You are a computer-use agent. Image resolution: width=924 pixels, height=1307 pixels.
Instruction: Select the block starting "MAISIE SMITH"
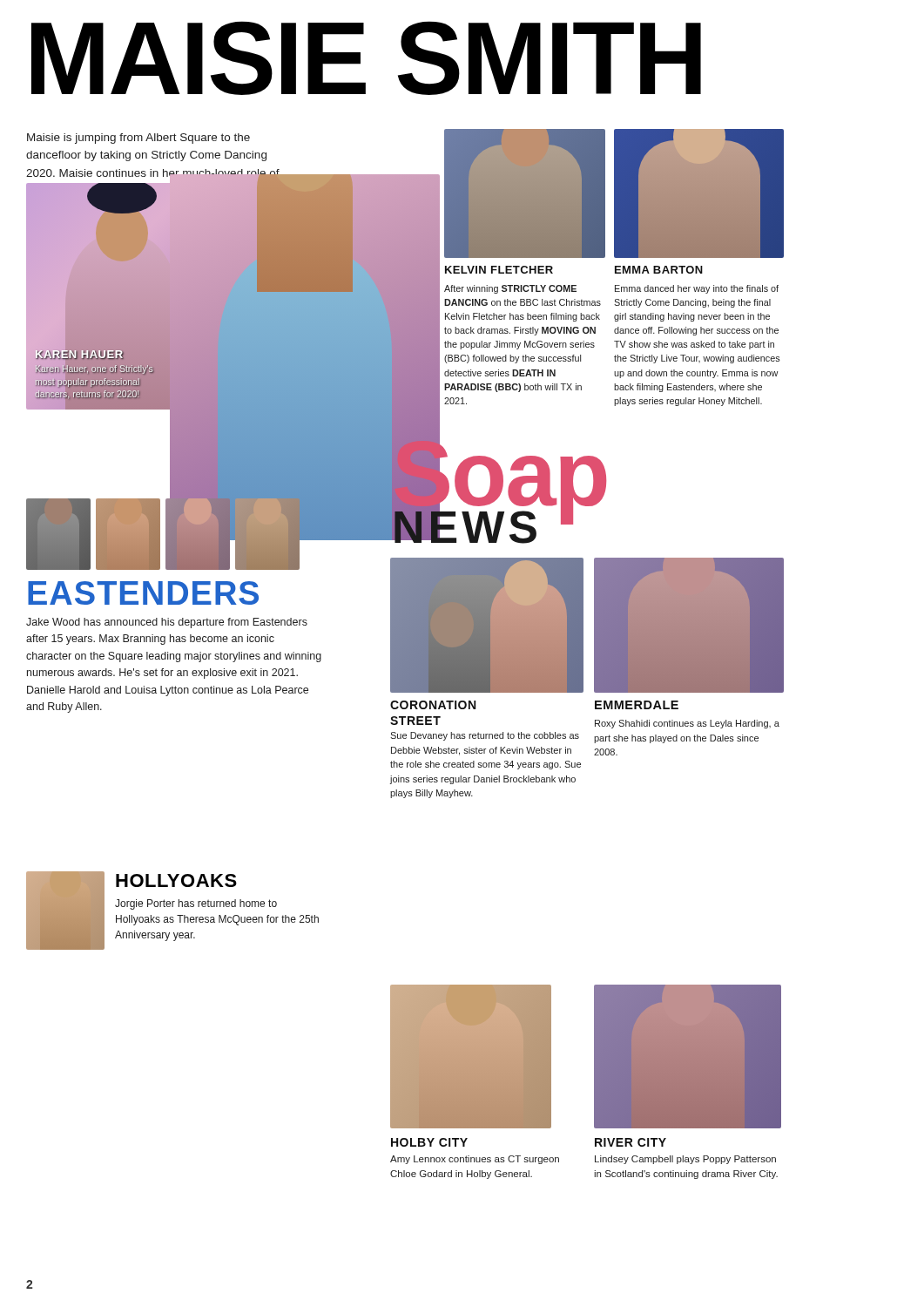[x=365, y=55]
